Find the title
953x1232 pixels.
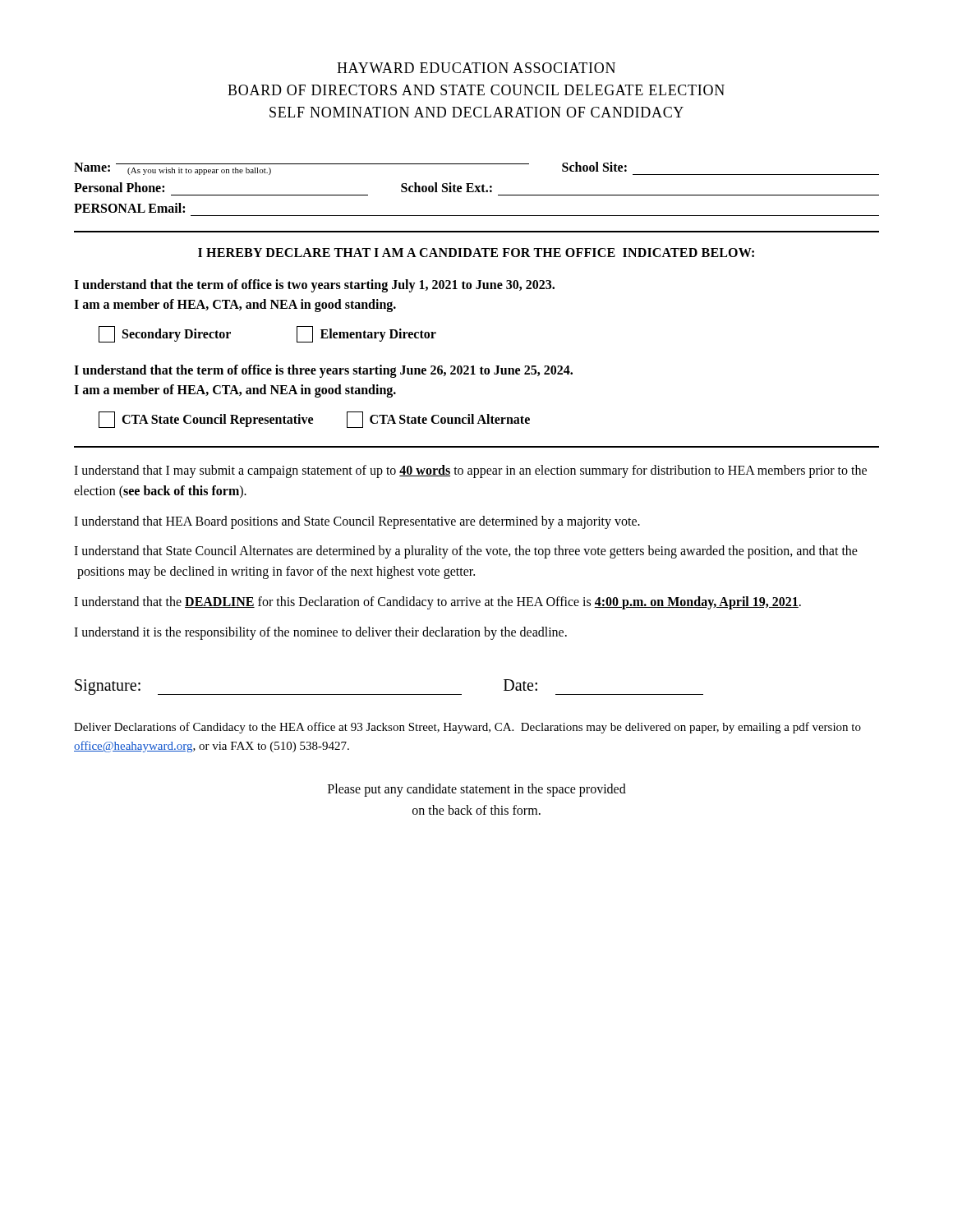coord(476,91)
